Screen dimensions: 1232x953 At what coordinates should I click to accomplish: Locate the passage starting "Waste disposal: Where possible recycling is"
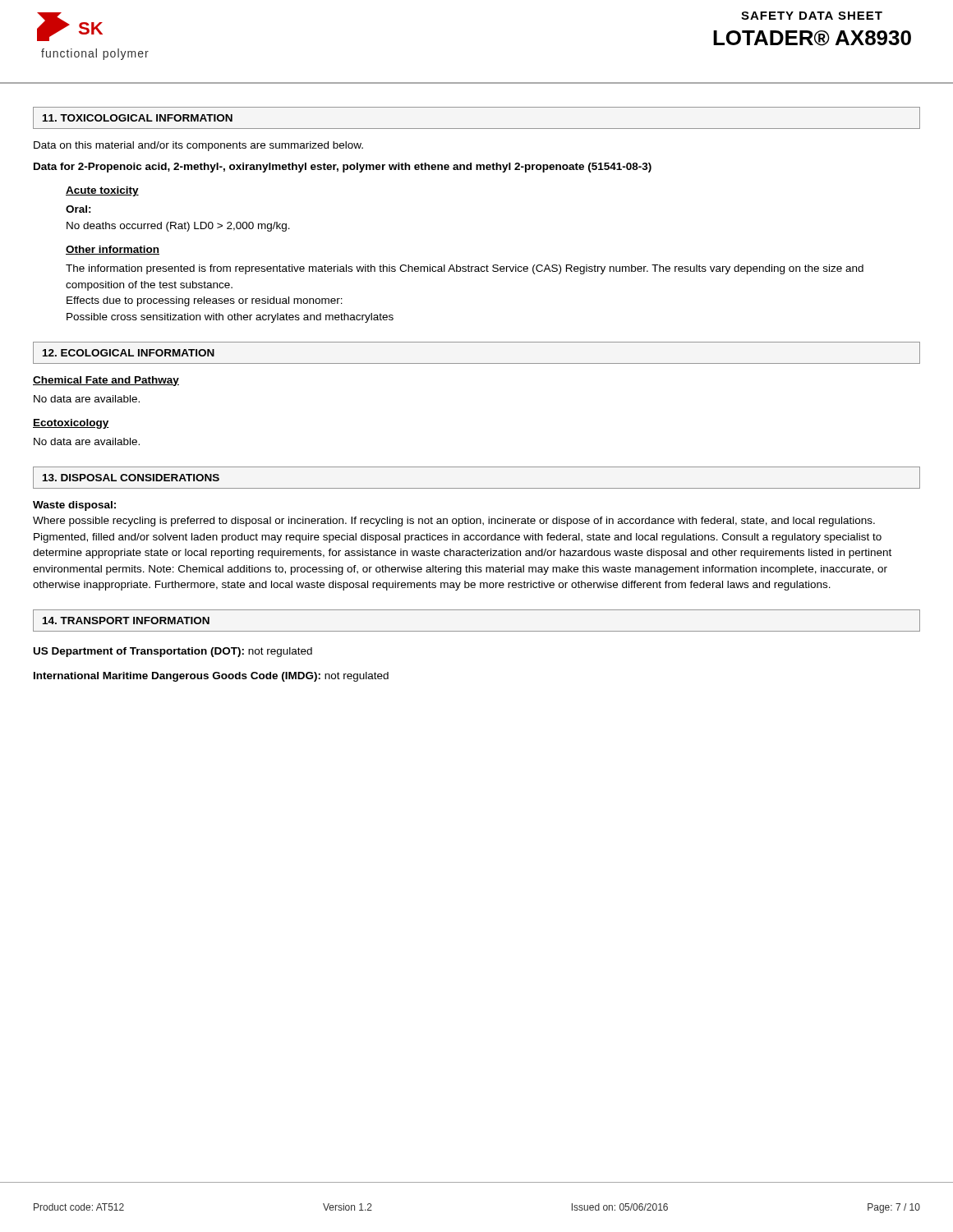(x=462, y=545)
